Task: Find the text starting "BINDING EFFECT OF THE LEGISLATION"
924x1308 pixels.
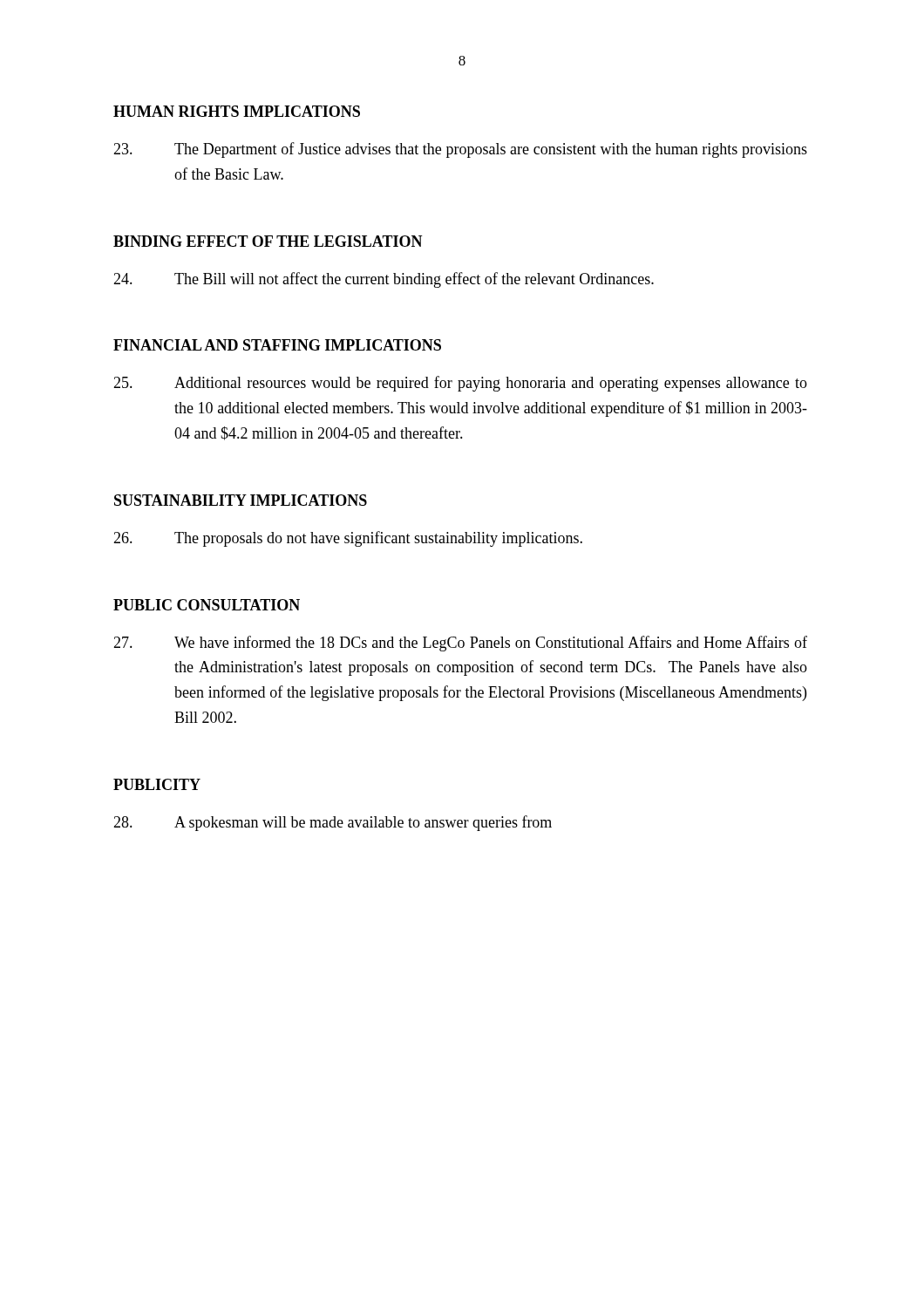Action: point(268,241)
